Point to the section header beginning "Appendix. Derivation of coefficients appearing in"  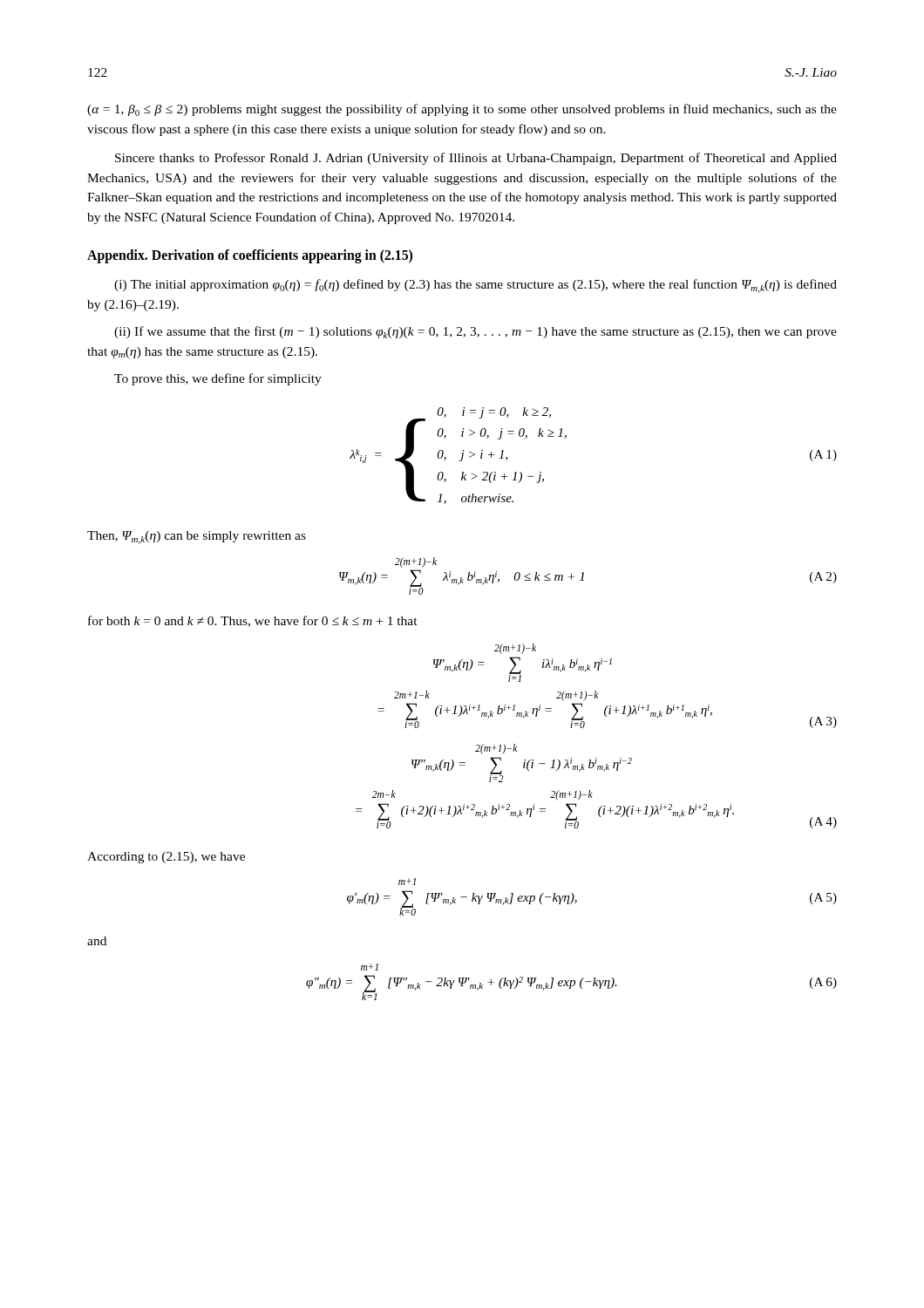point(250,255)
